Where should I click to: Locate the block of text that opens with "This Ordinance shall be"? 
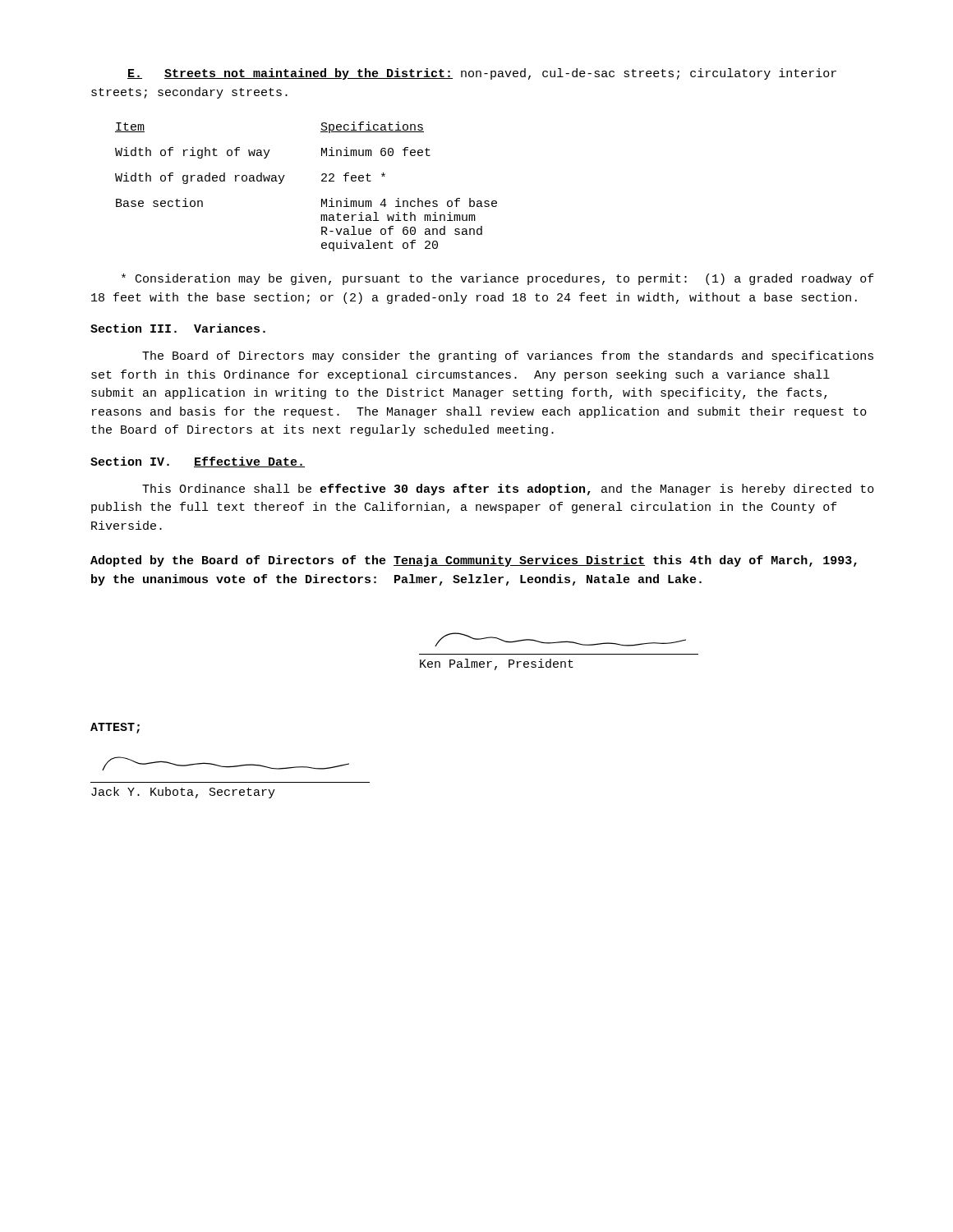tap(482, 508)
